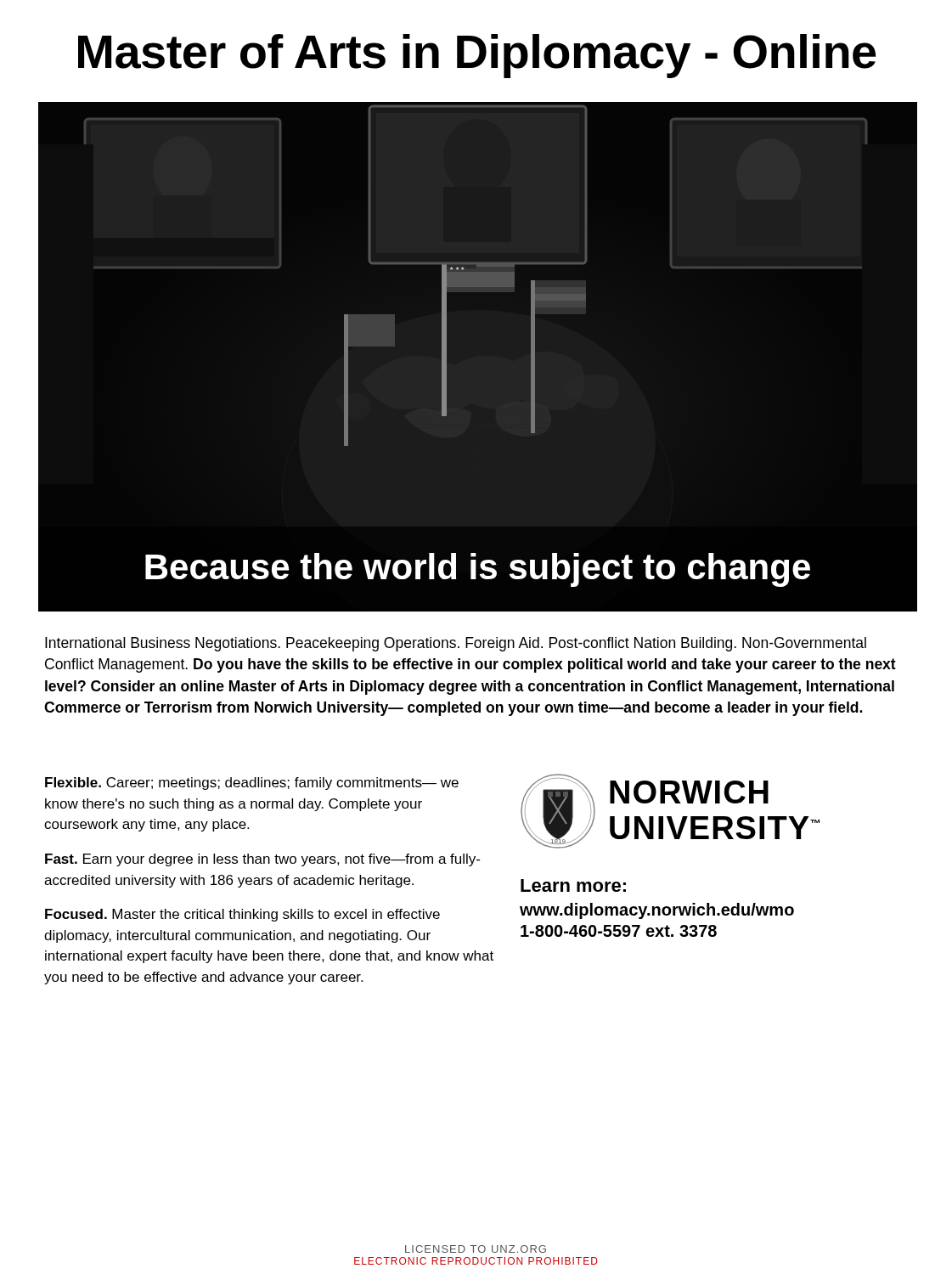Screen dimensions: 1274x952
Task: Find the text block starting "Focused. Master the critical thinking skills"
Action: [x=269, y=946]
